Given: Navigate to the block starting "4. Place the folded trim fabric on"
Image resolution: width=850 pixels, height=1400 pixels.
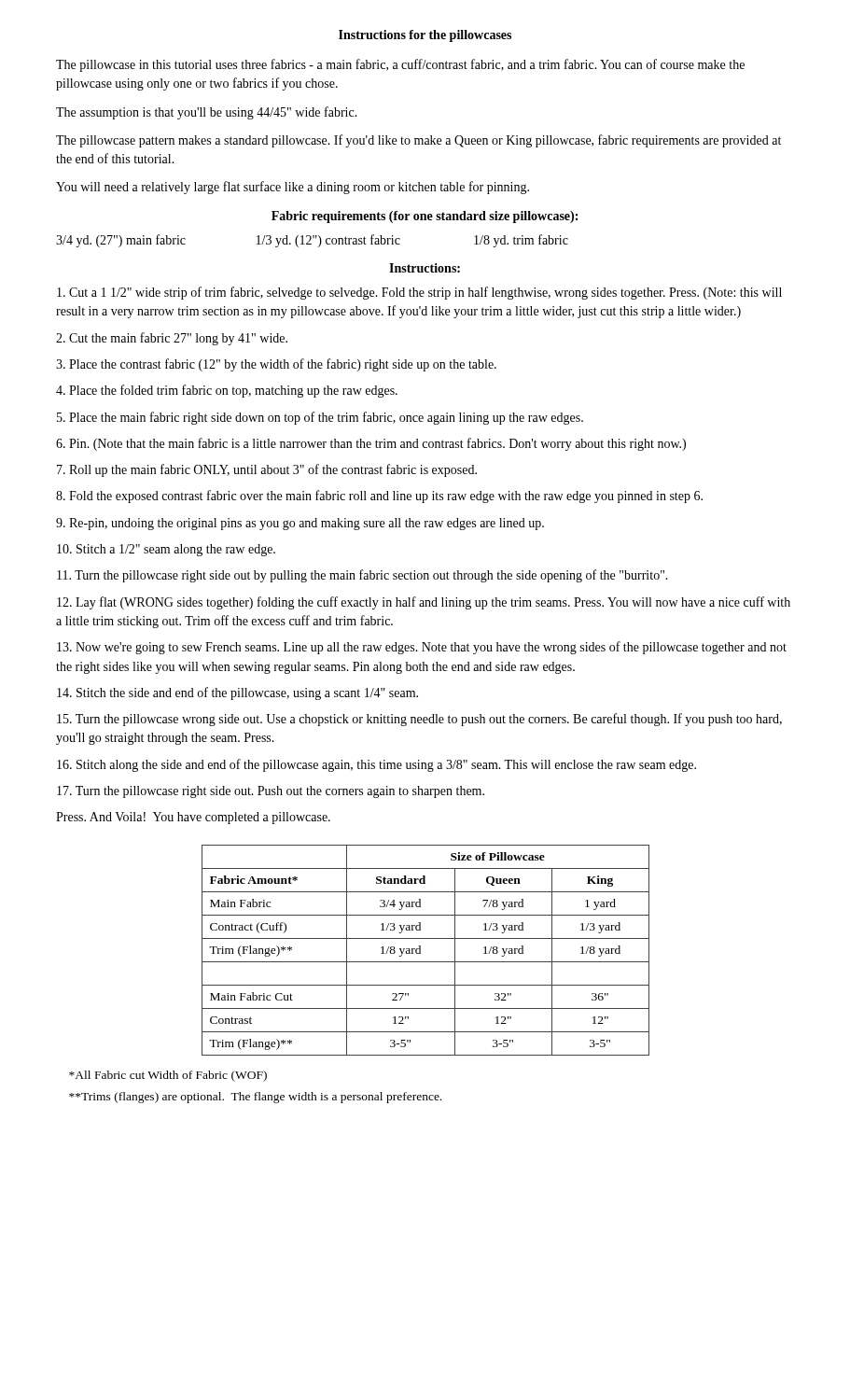Looking at the screenshot, I should pyautogui.click(x=227, y=391).
